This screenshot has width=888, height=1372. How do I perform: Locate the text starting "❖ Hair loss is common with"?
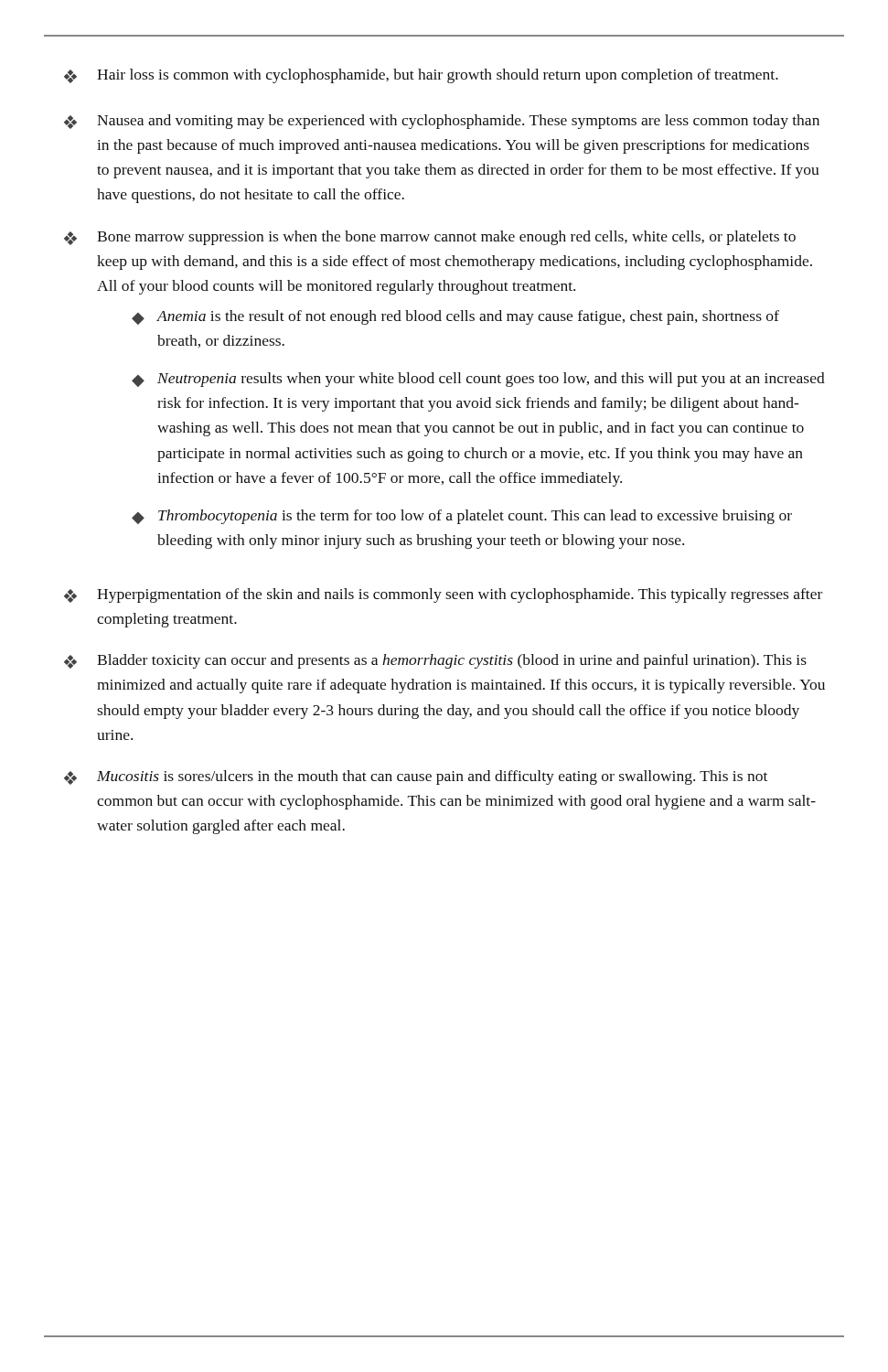point(444,77)
